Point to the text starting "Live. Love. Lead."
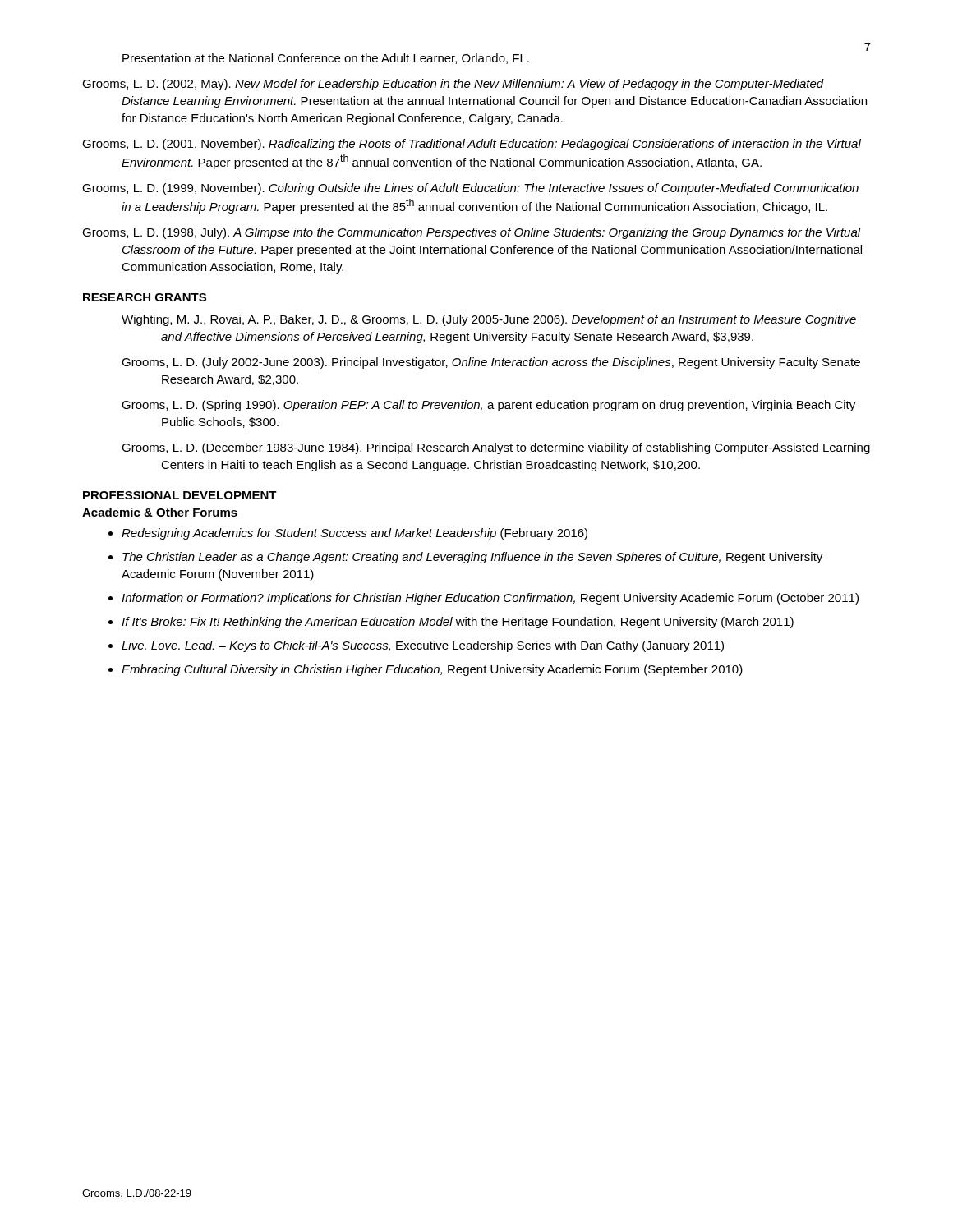 423,645
